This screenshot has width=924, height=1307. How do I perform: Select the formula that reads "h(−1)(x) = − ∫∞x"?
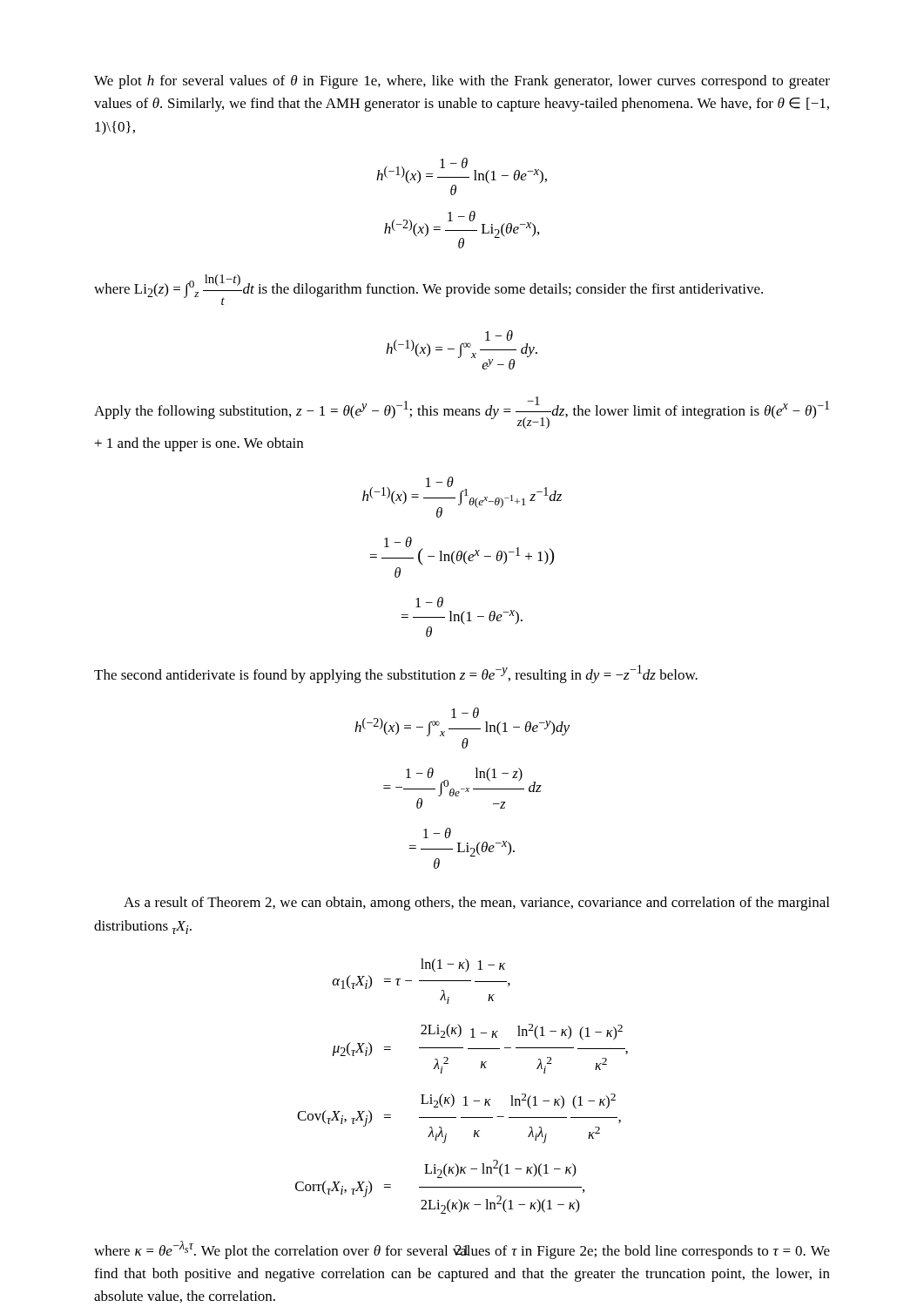click(462, 351)
